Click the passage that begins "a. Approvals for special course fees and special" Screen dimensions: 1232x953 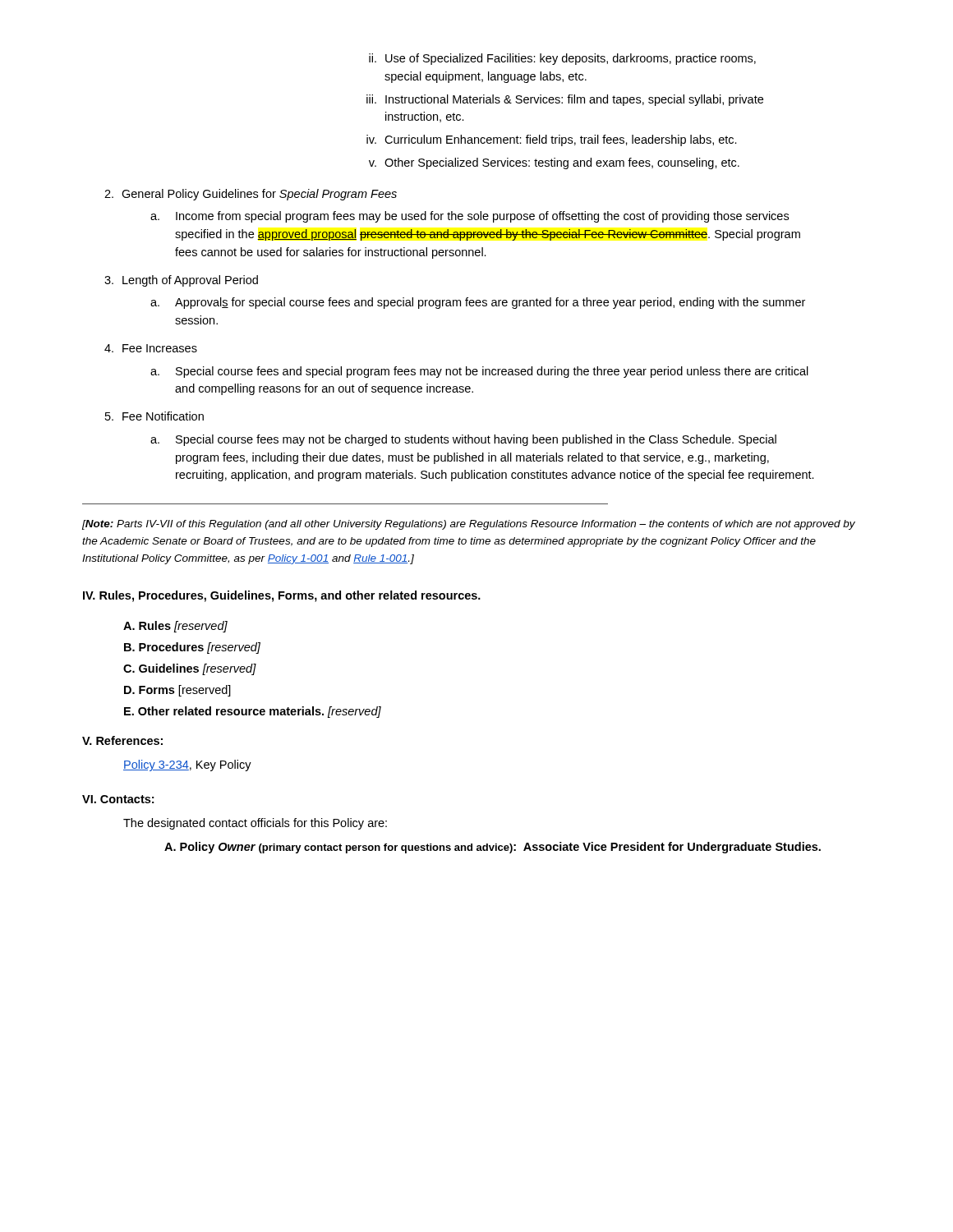coord(452,312)
